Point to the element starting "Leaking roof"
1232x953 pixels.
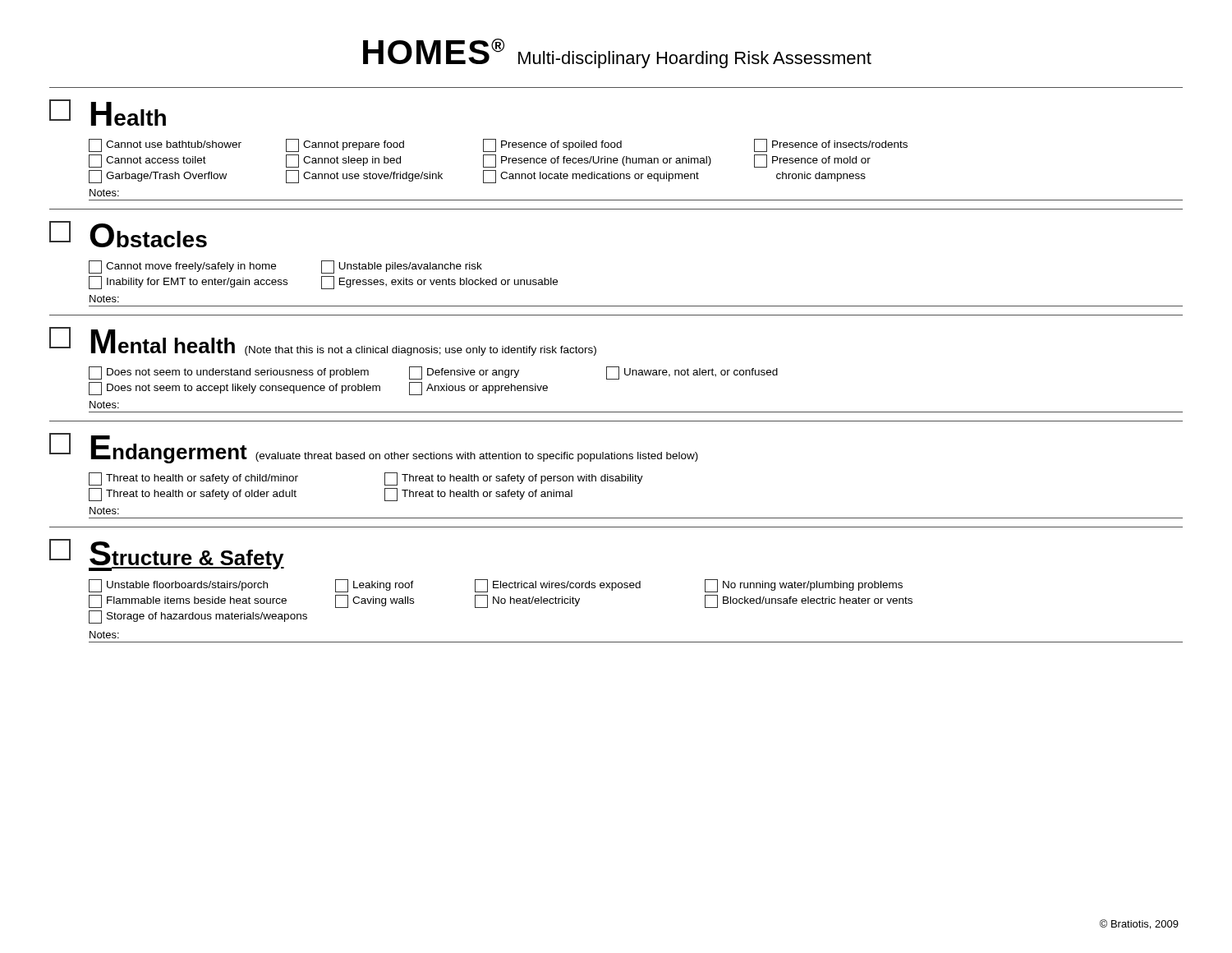[x=374, y=585]
